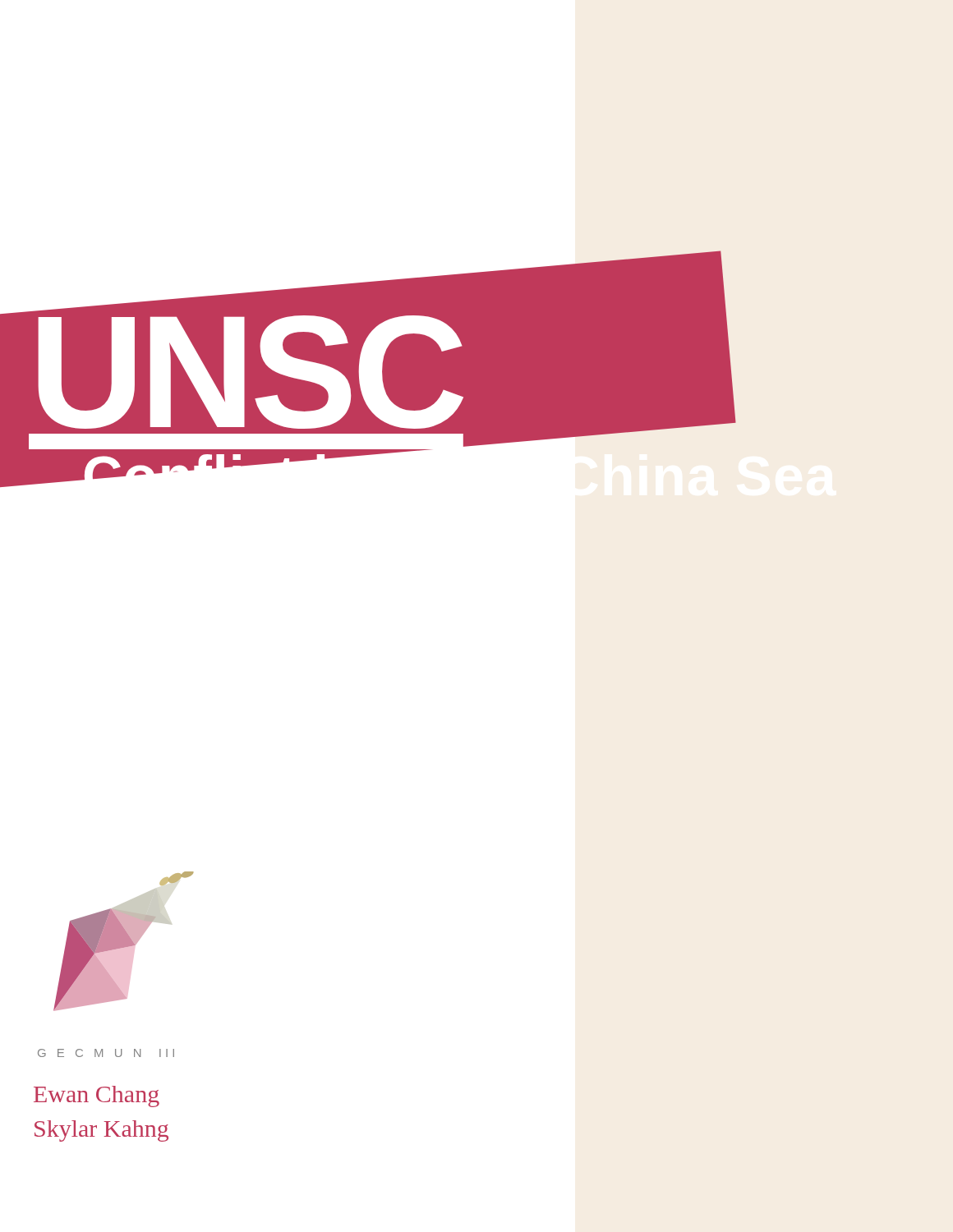
Task: Find the logo
Action: [119, 965]
